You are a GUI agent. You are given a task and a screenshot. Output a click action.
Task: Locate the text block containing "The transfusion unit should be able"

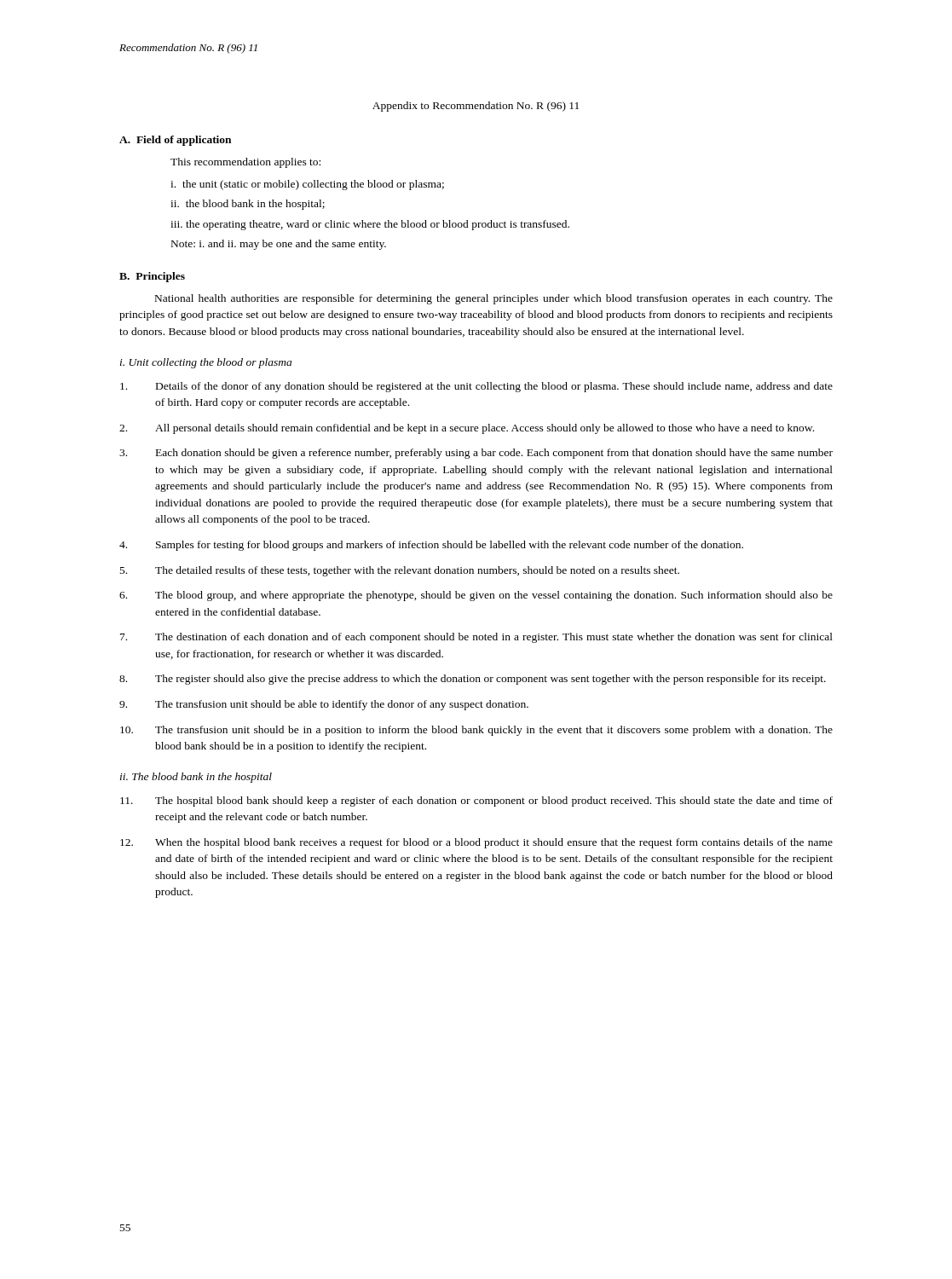(476, 704)
